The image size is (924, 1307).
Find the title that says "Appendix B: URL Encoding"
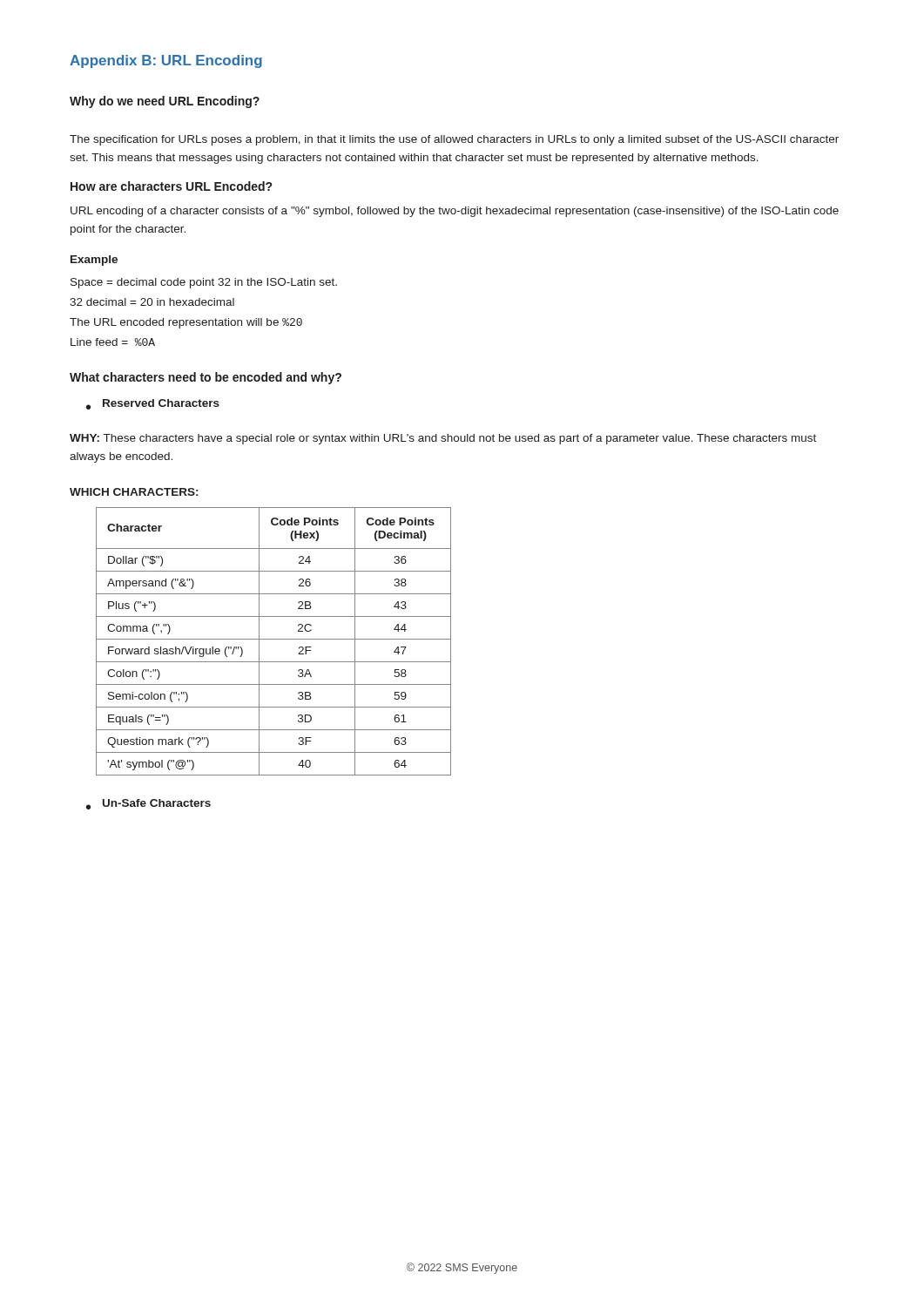click(x=166, y=61)
